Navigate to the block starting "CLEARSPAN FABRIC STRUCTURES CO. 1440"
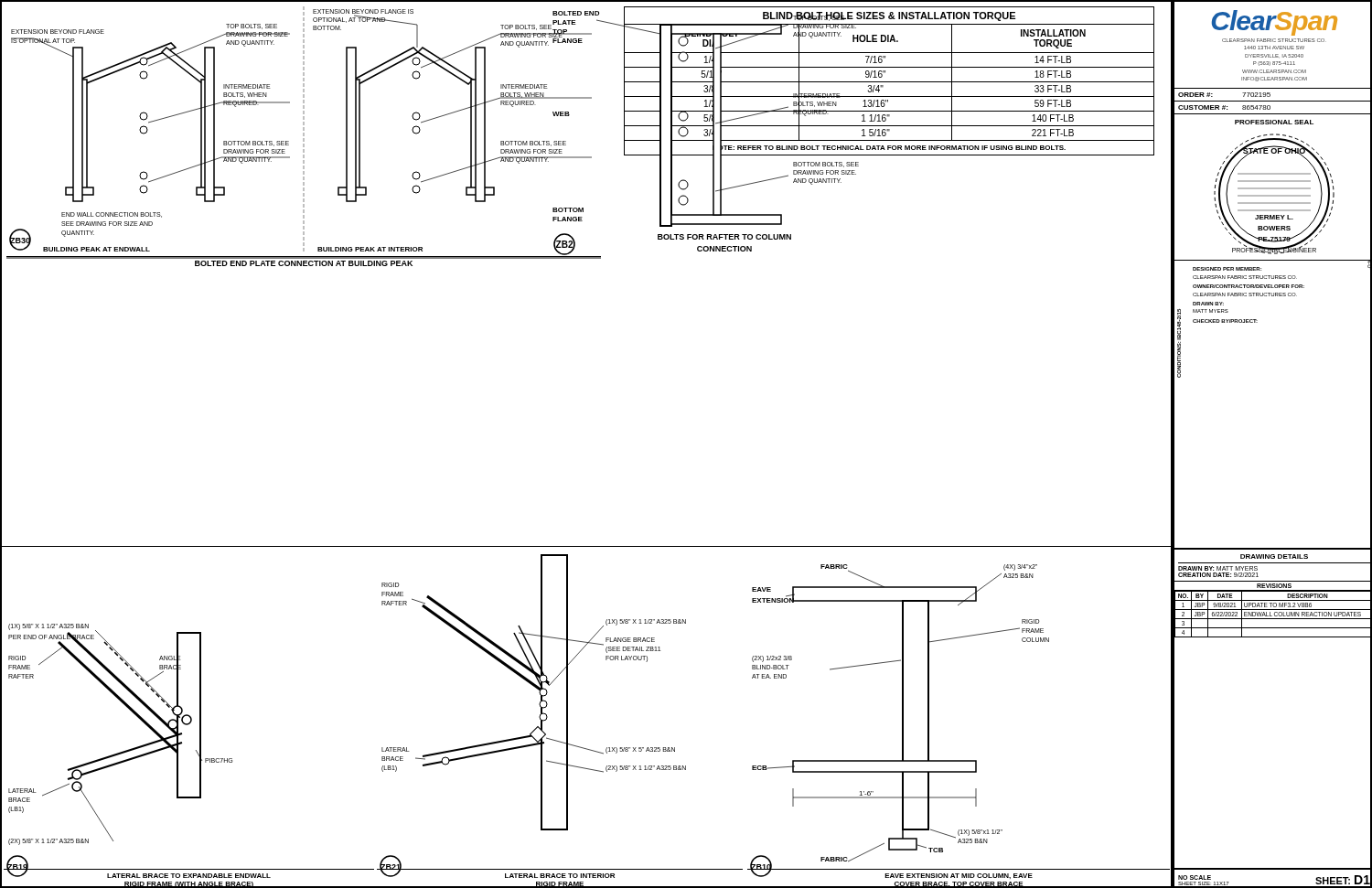The height and width of the screenshot is (888, 1372). (1274, 59)
